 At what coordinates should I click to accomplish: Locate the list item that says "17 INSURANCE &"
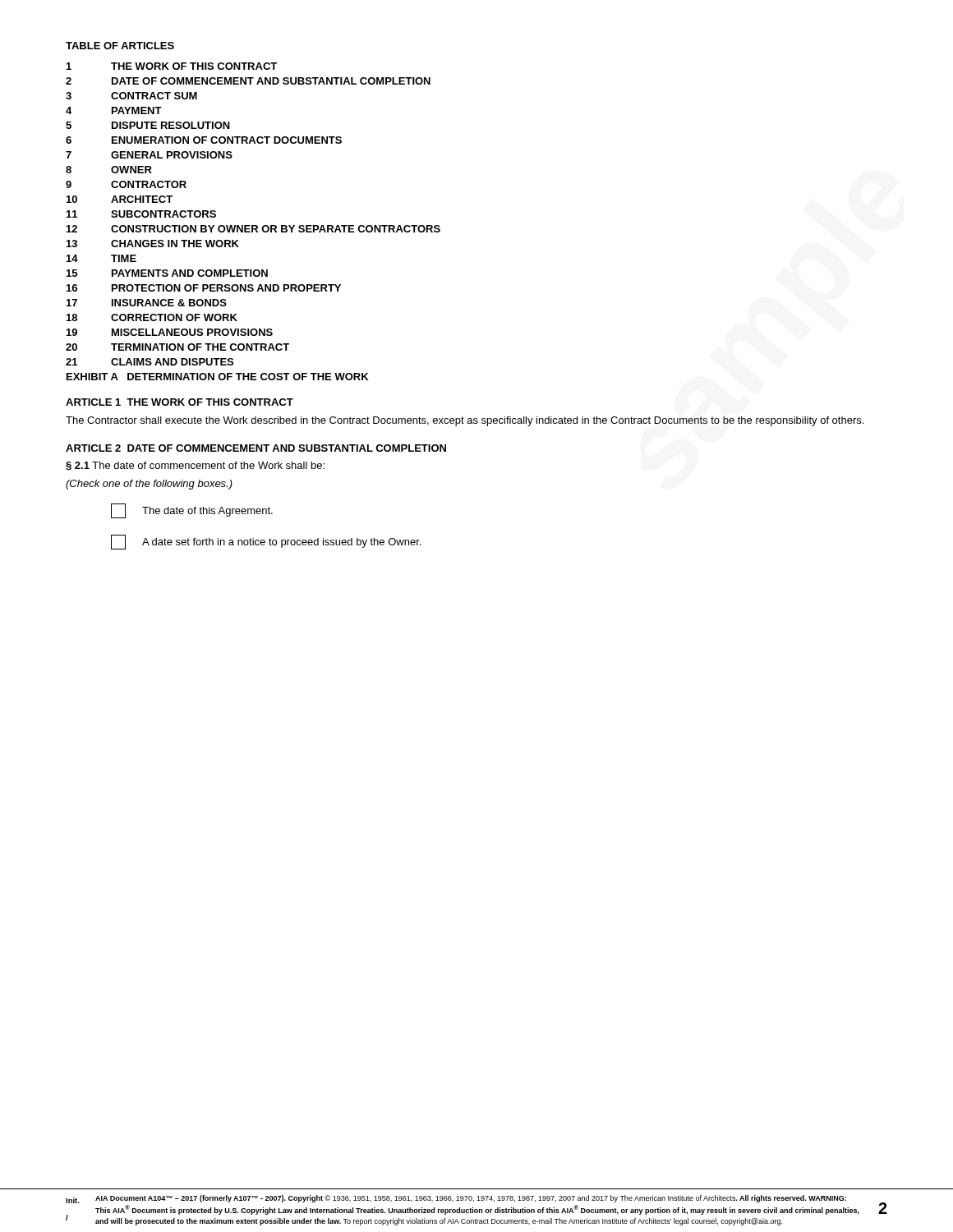[146, 303]
